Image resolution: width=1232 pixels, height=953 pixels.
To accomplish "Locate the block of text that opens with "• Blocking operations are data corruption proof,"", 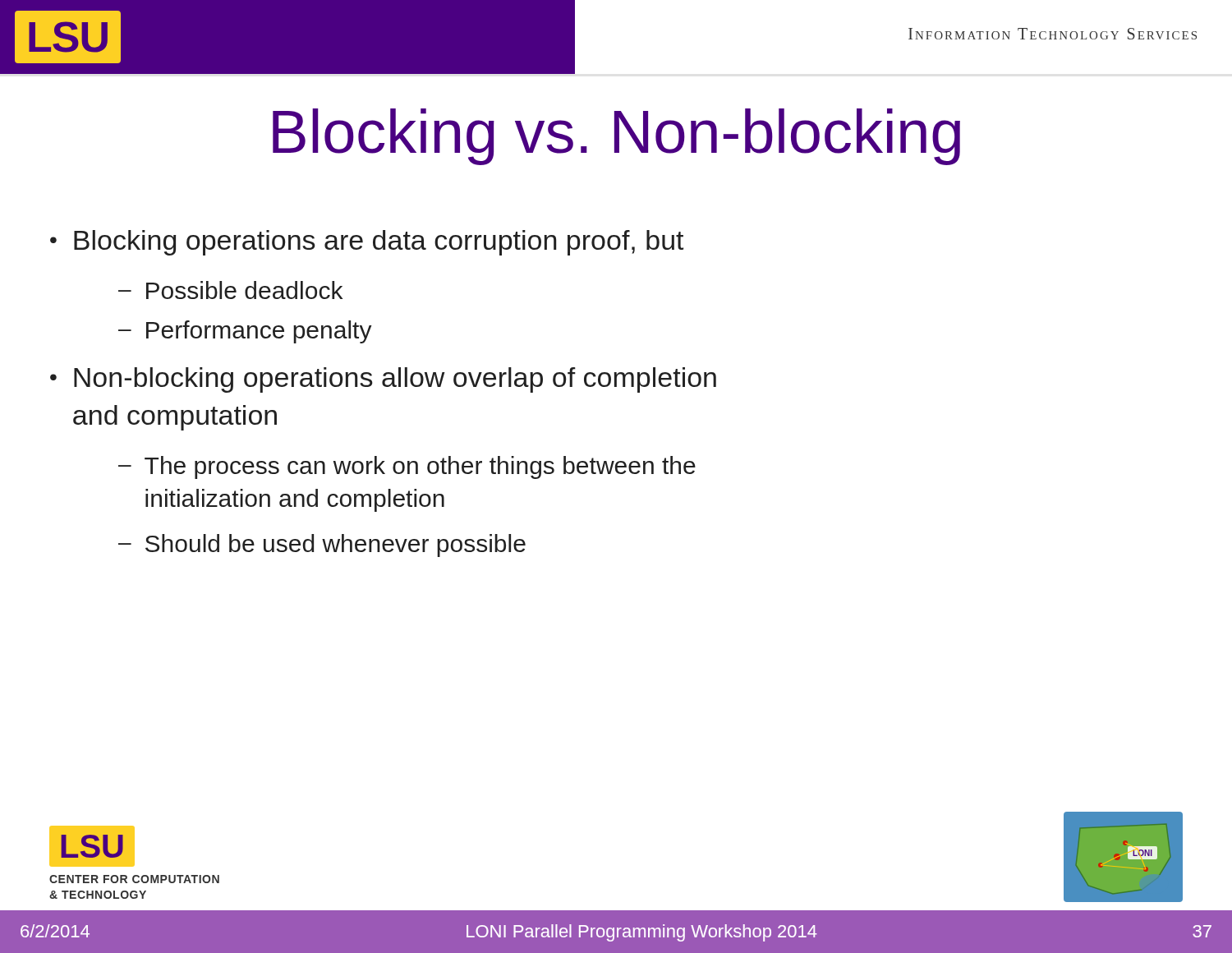I will pyautogui.click(x=367, y=241).
